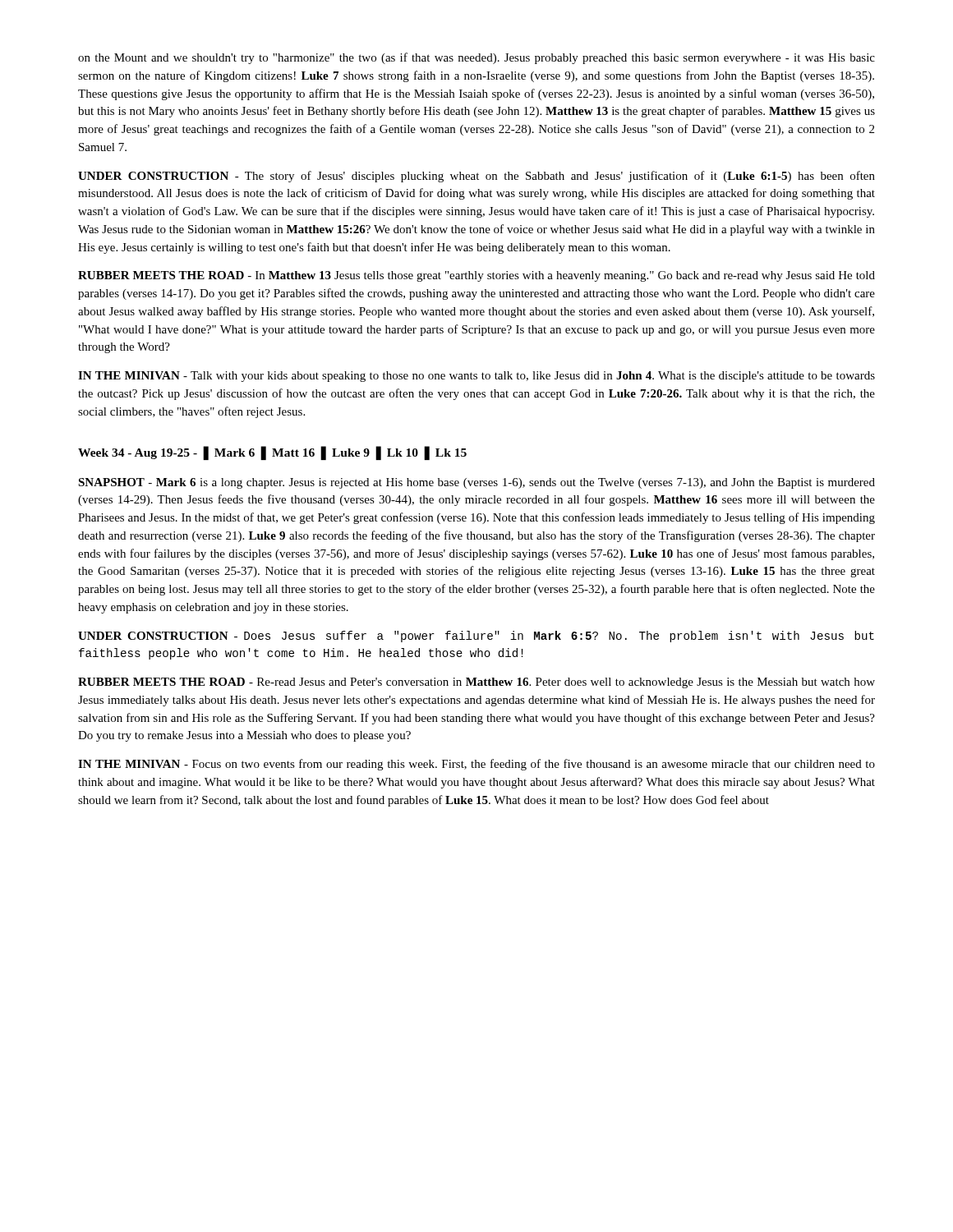Navigate to the text starting "on the Mount and we shouldn't try to"
This screenshot has width=953, height=1232.
pos(476,103)
